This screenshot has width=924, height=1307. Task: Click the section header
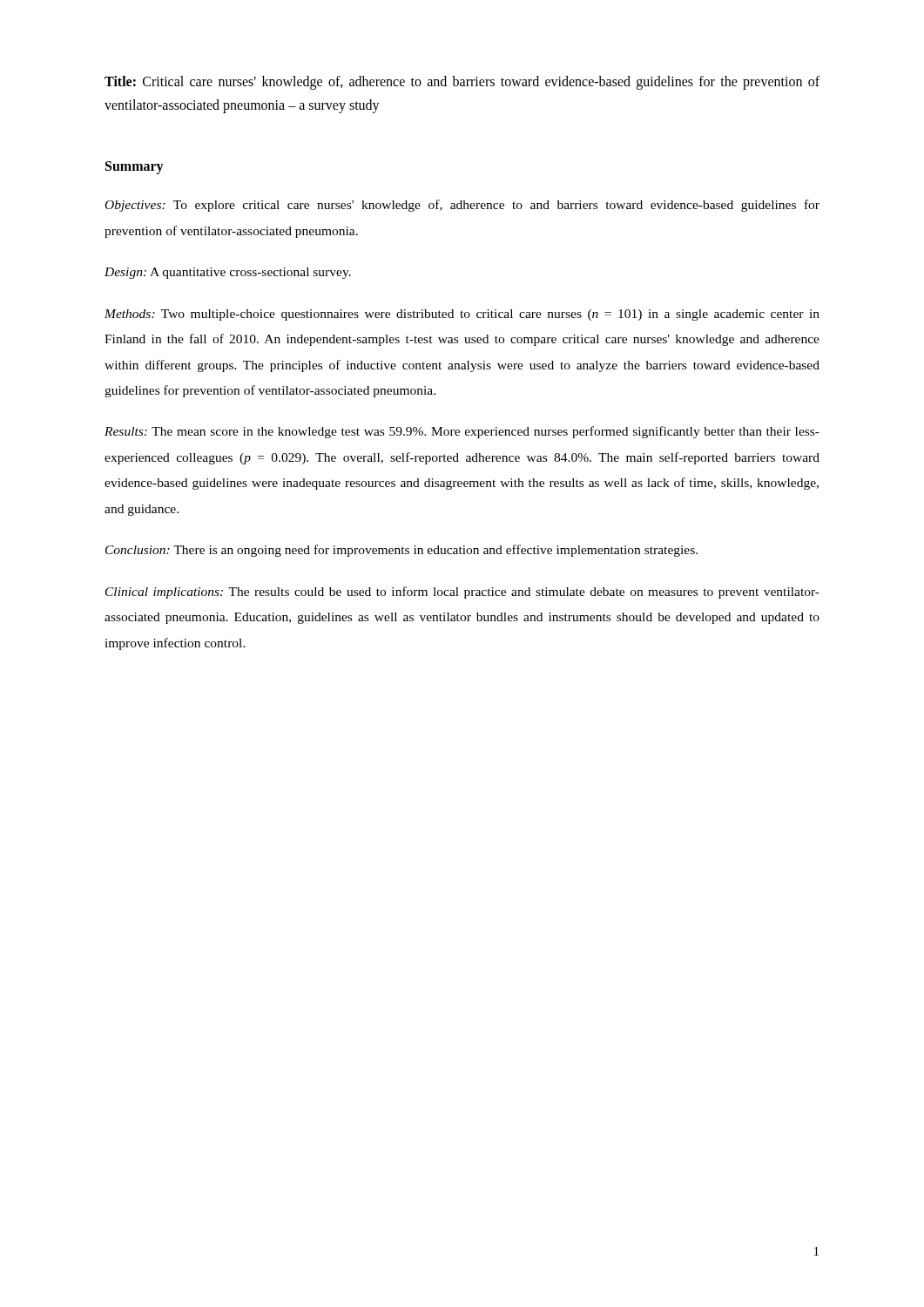tap(134, 166)
